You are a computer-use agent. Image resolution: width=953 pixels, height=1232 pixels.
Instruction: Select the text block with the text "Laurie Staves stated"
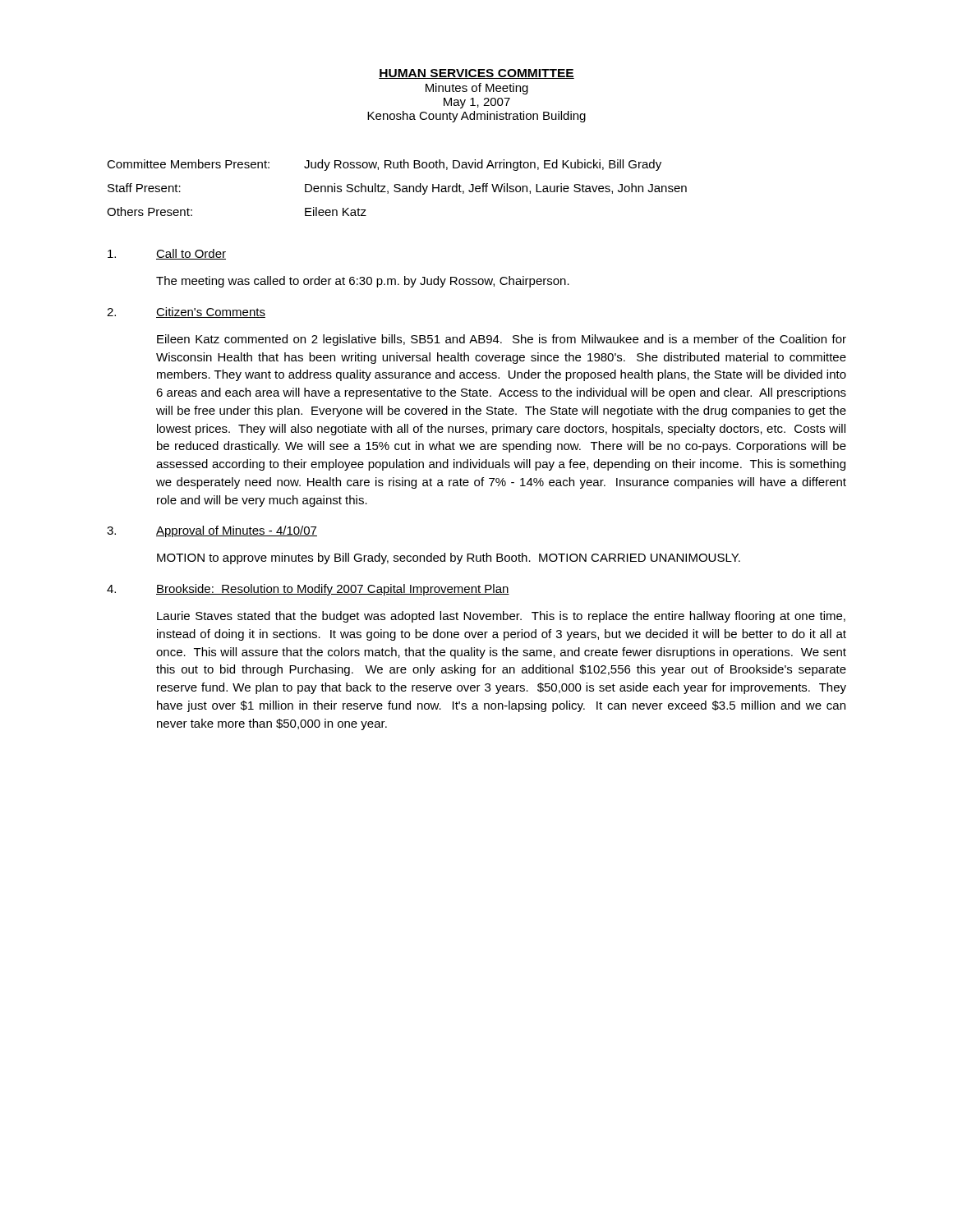point(501,669)
